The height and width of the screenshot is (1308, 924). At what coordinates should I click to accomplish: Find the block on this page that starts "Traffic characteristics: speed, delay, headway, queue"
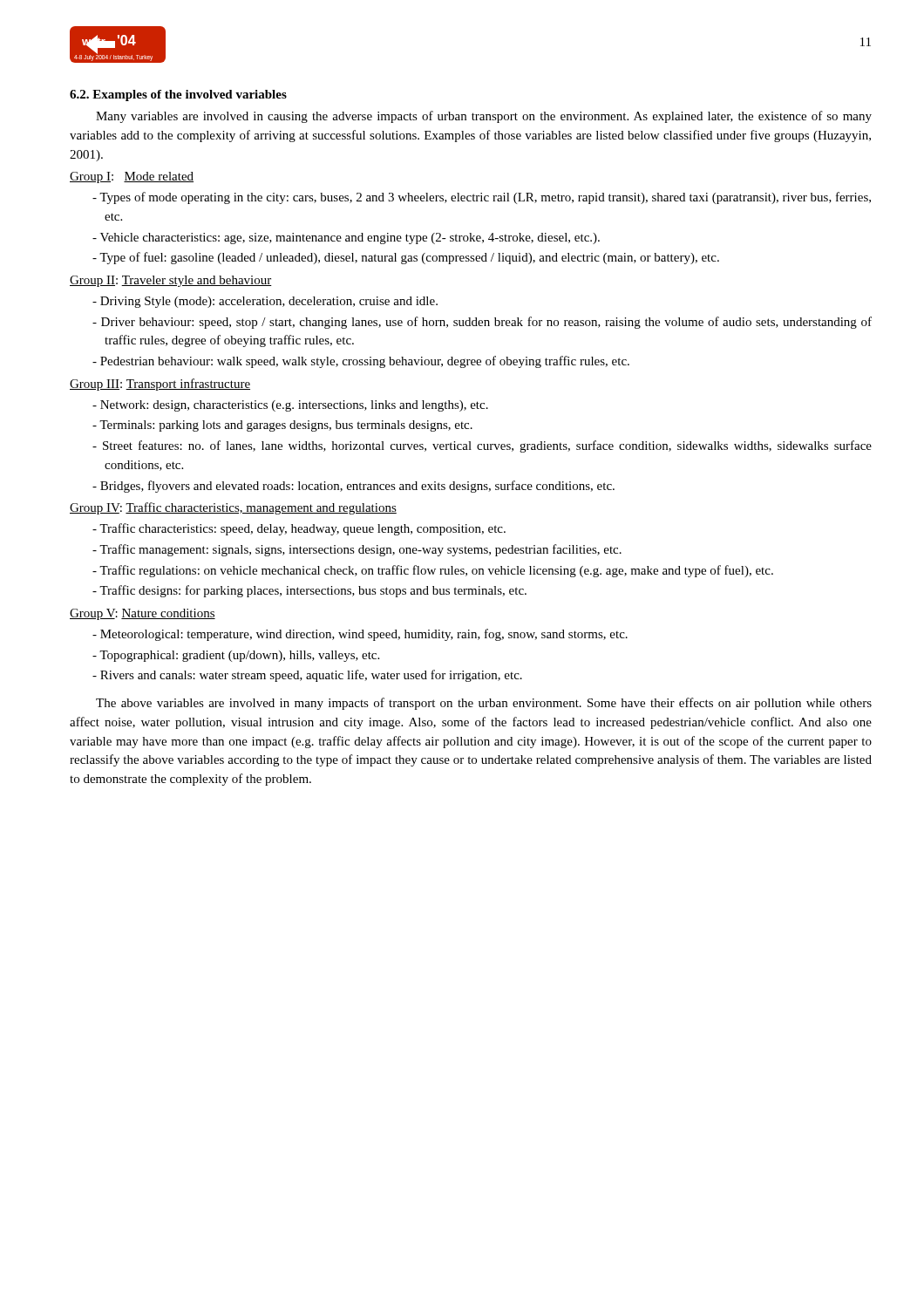coord(299,528)
